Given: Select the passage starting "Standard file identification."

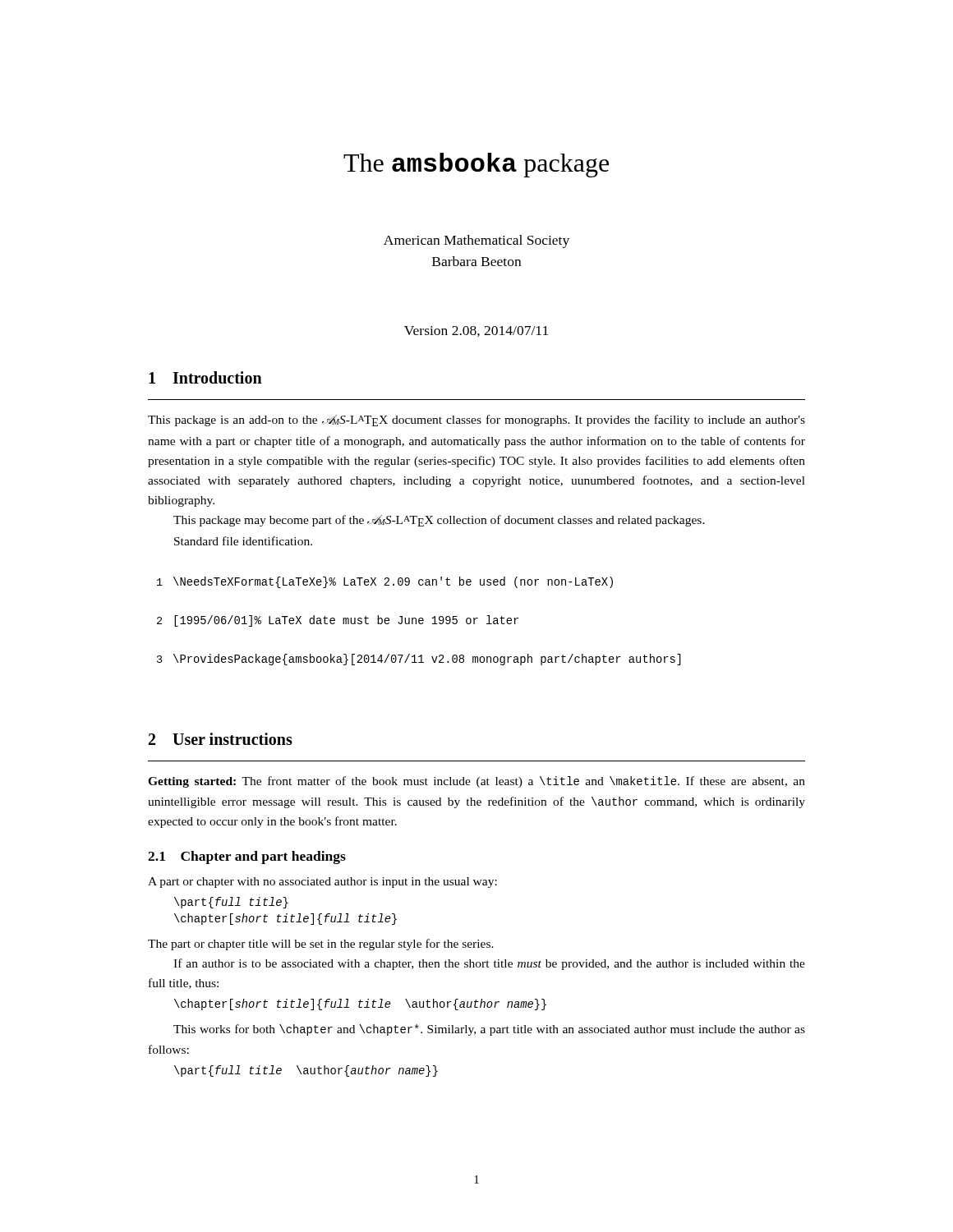Looking at the screenshot, I should (x=243, y=541).
